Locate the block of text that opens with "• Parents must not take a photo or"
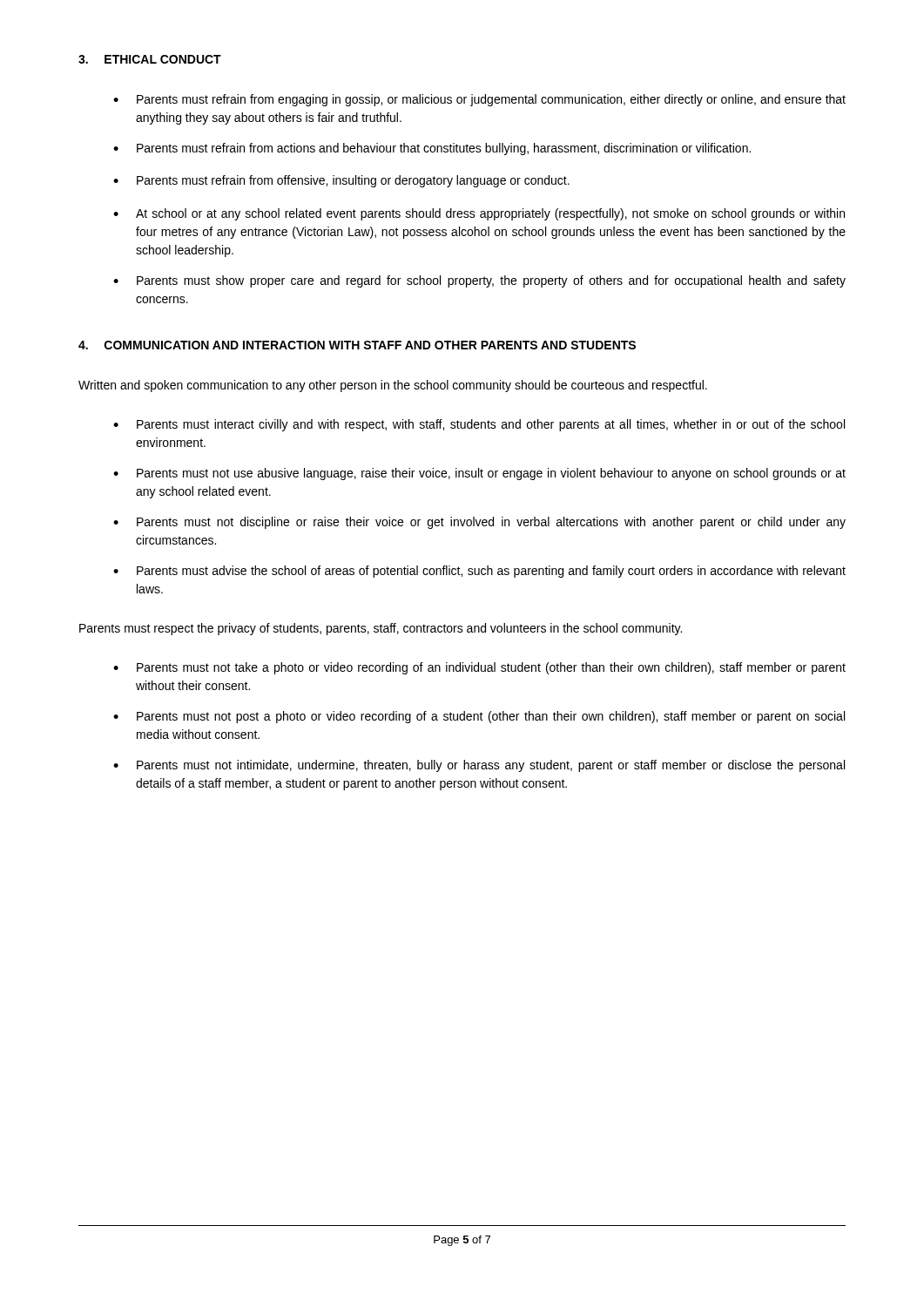The width and height of the screenshot is (924, 1307). pyautogui.click(x=479, y=677)
